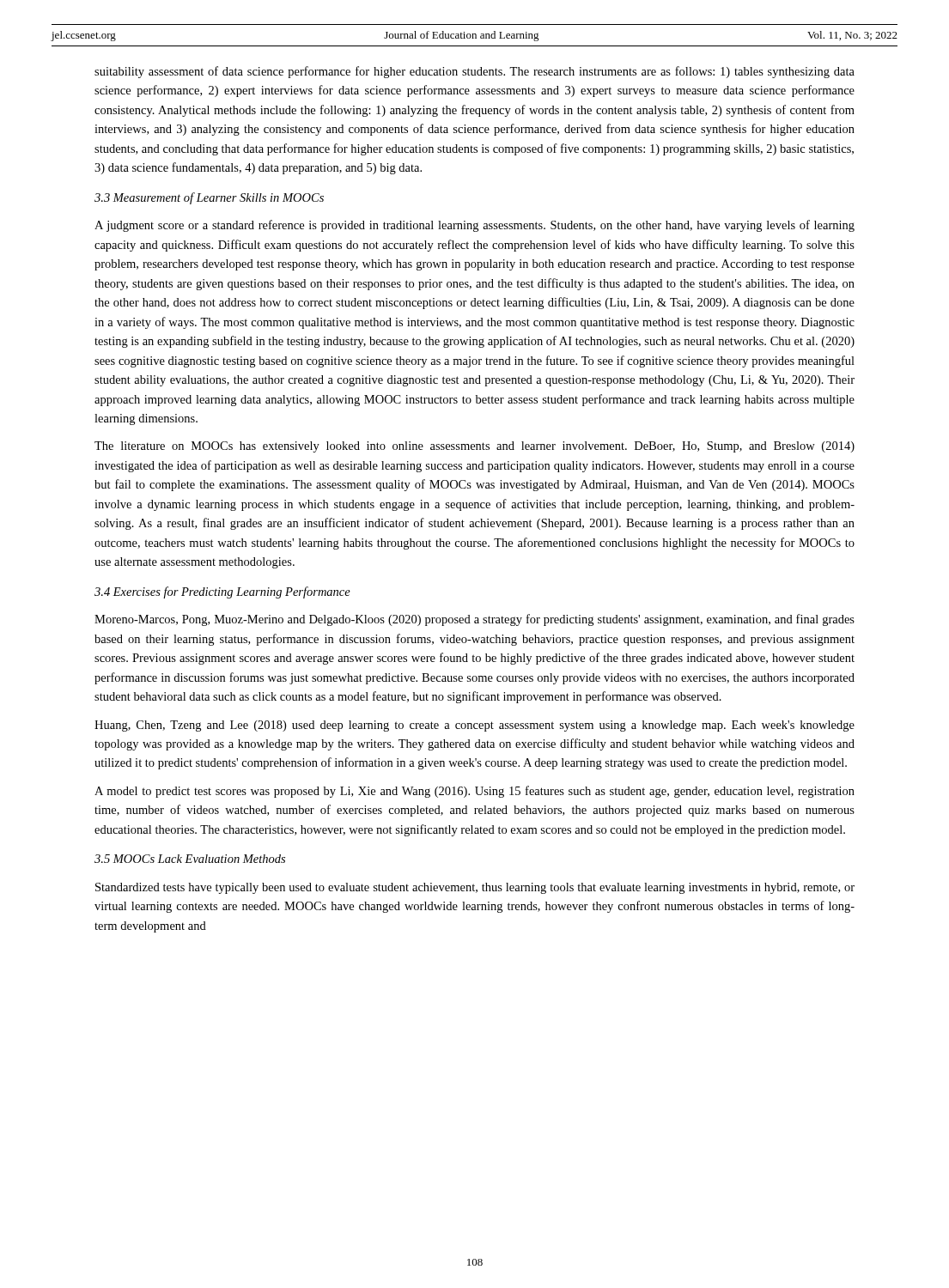Find the text block containing "A model to"
Image resolution: width=949 pixels, height=1288 pixels.
(474, 810)
